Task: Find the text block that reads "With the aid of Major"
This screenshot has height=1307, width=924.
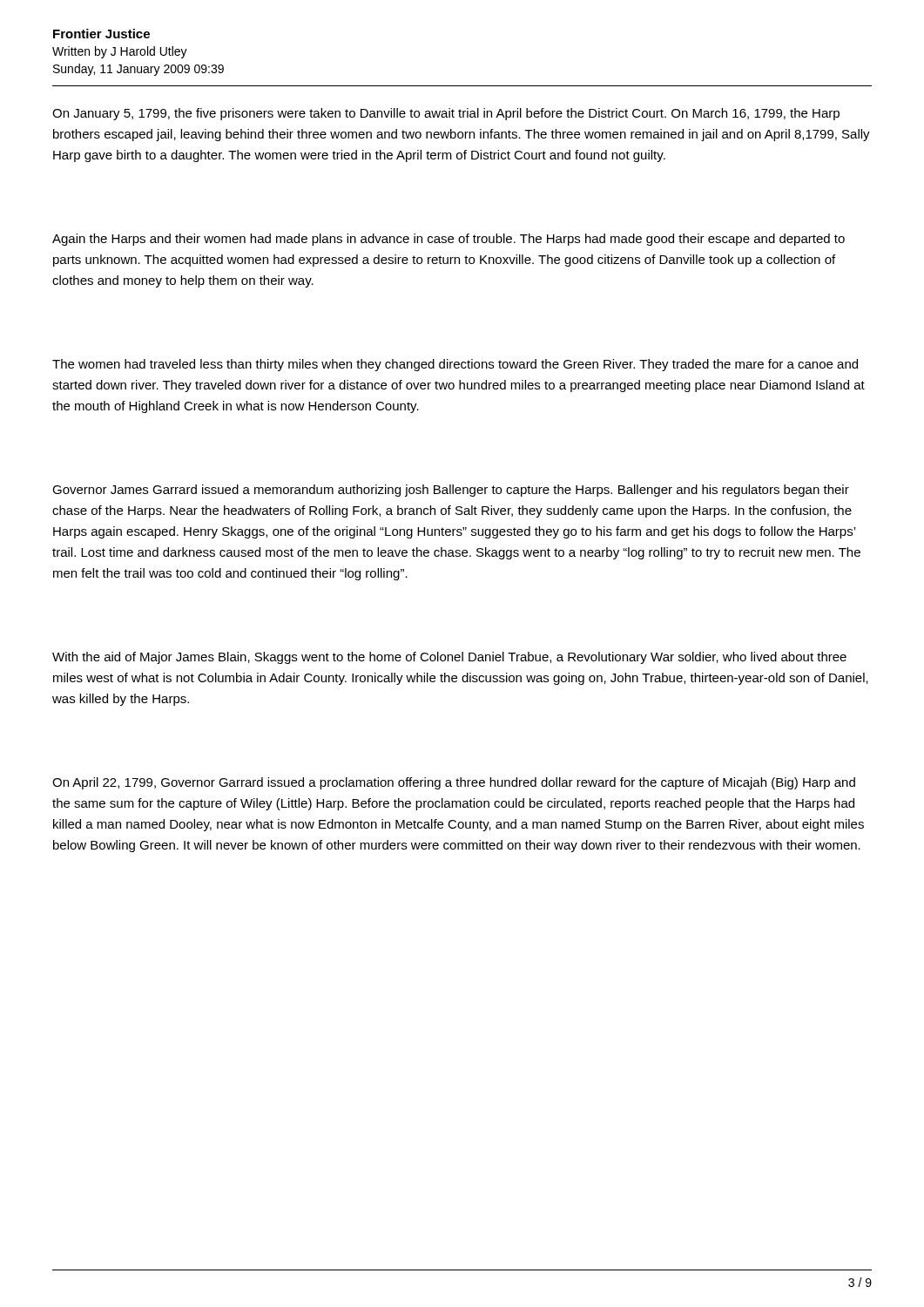Action: [x=461, y=677]
